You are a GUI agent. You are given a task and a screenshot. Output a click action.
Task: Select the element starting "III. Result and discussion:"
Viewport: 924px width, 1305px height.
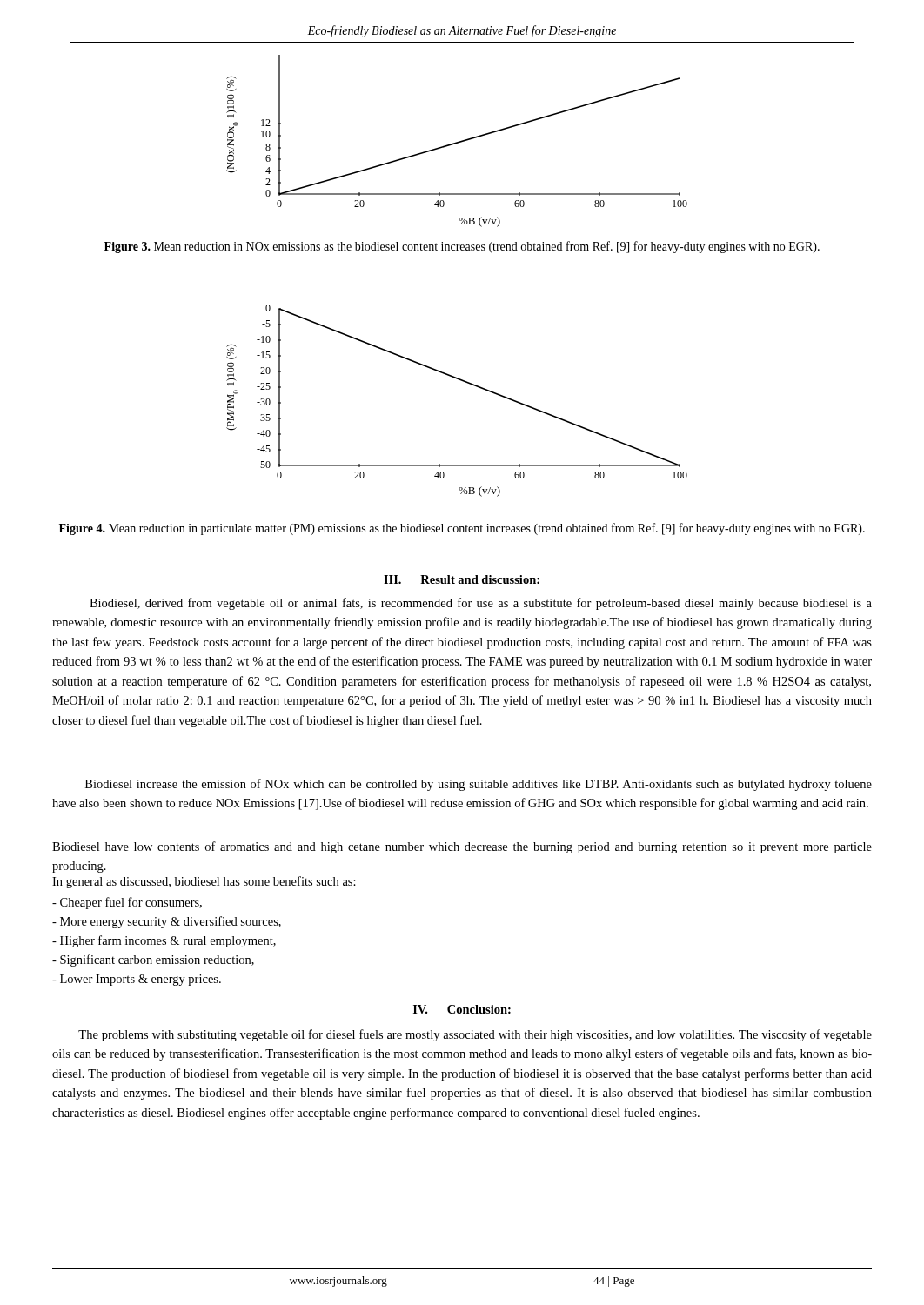click(x=462, y=579)
